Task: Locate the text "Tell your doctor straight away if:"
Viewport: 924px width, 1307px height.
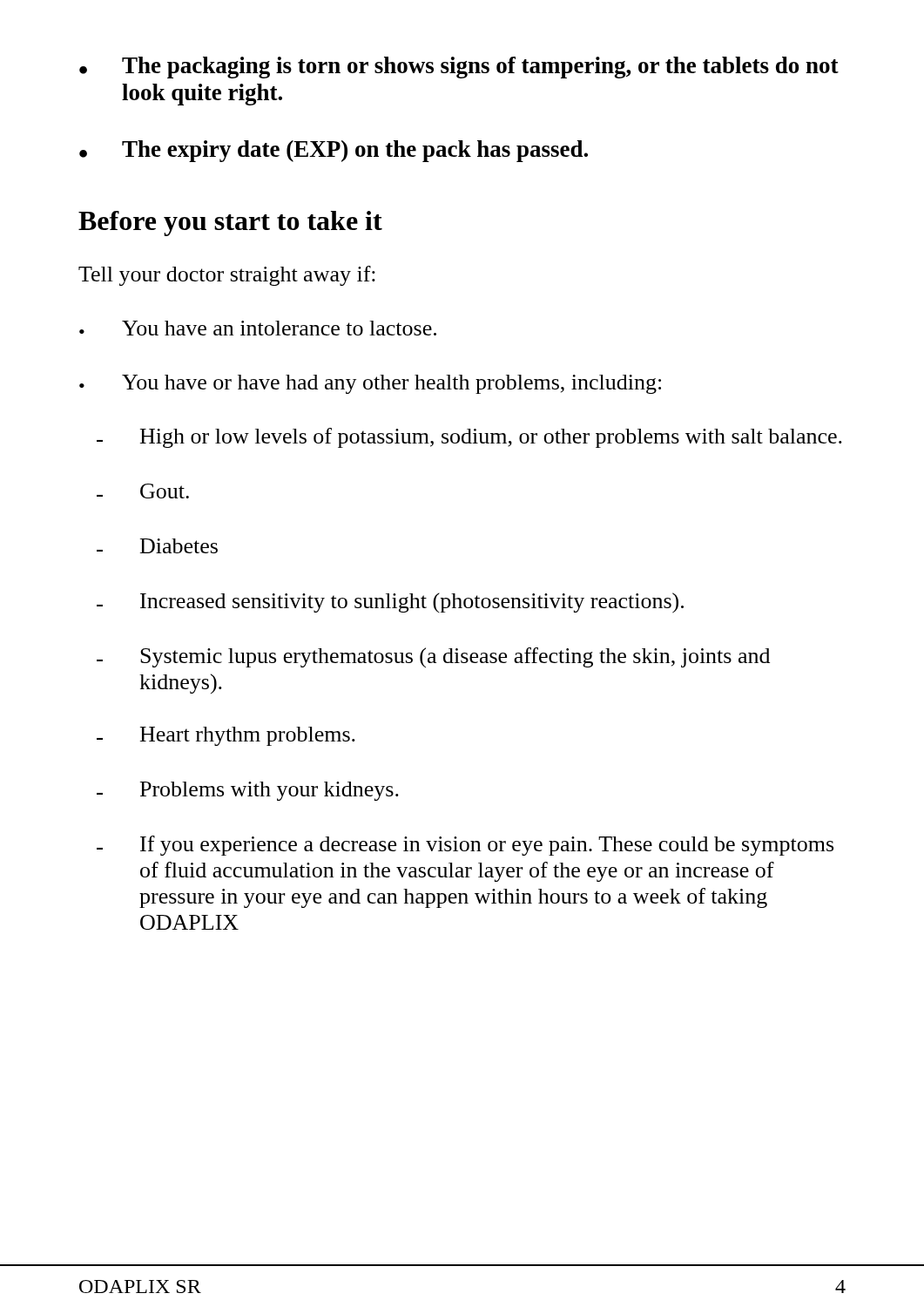Action: pos(228,274)
